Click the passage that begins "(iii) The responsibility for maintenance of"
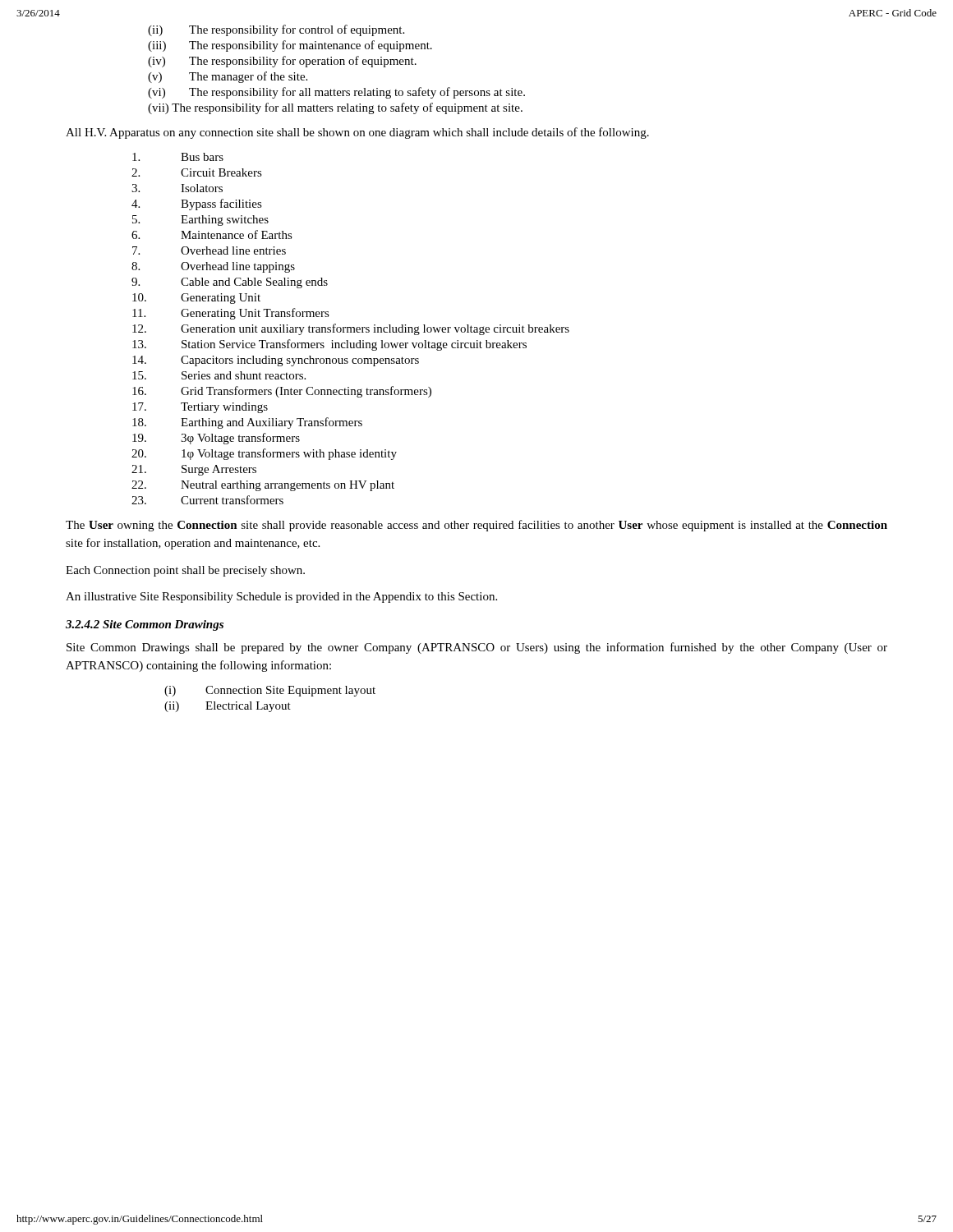This screenshot has height=1232, width=953. pyautogui.click(x=290, y=46)
